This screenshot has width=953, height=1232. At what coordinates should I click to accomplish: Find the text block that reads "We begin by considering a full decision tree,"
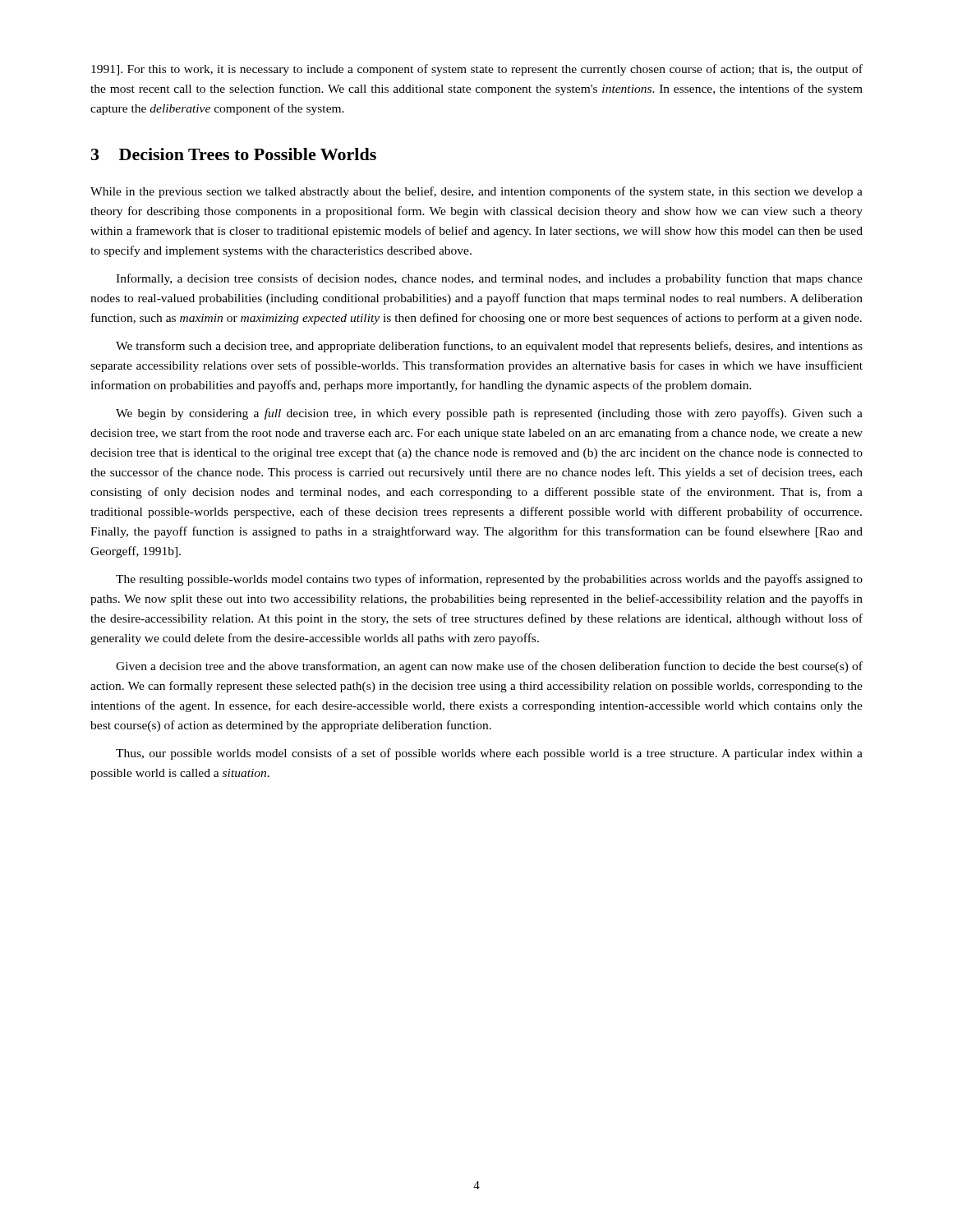[476, 482]
